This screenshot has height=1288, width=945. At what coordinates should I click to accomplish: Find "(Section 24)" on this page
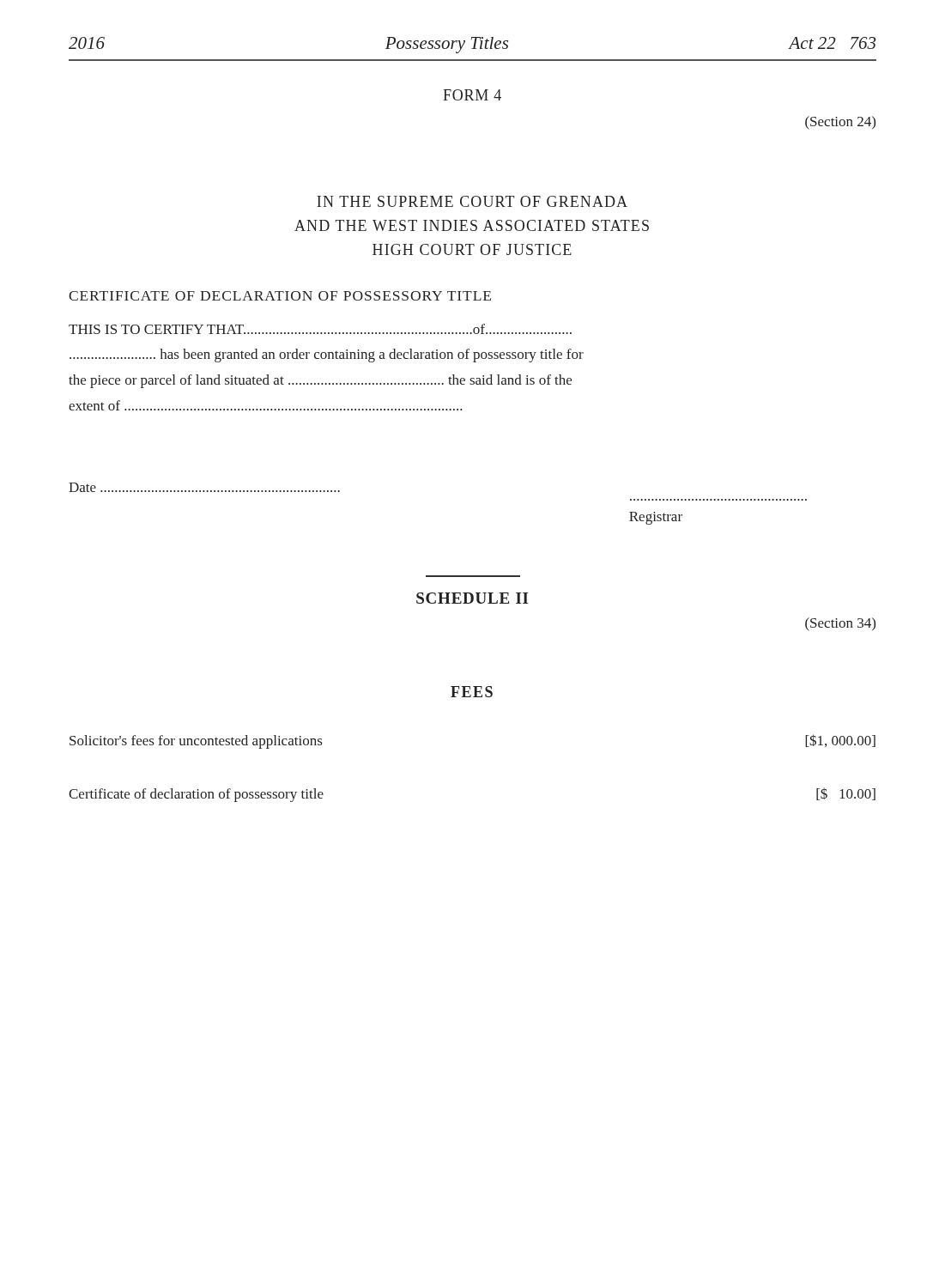point(840,122)
